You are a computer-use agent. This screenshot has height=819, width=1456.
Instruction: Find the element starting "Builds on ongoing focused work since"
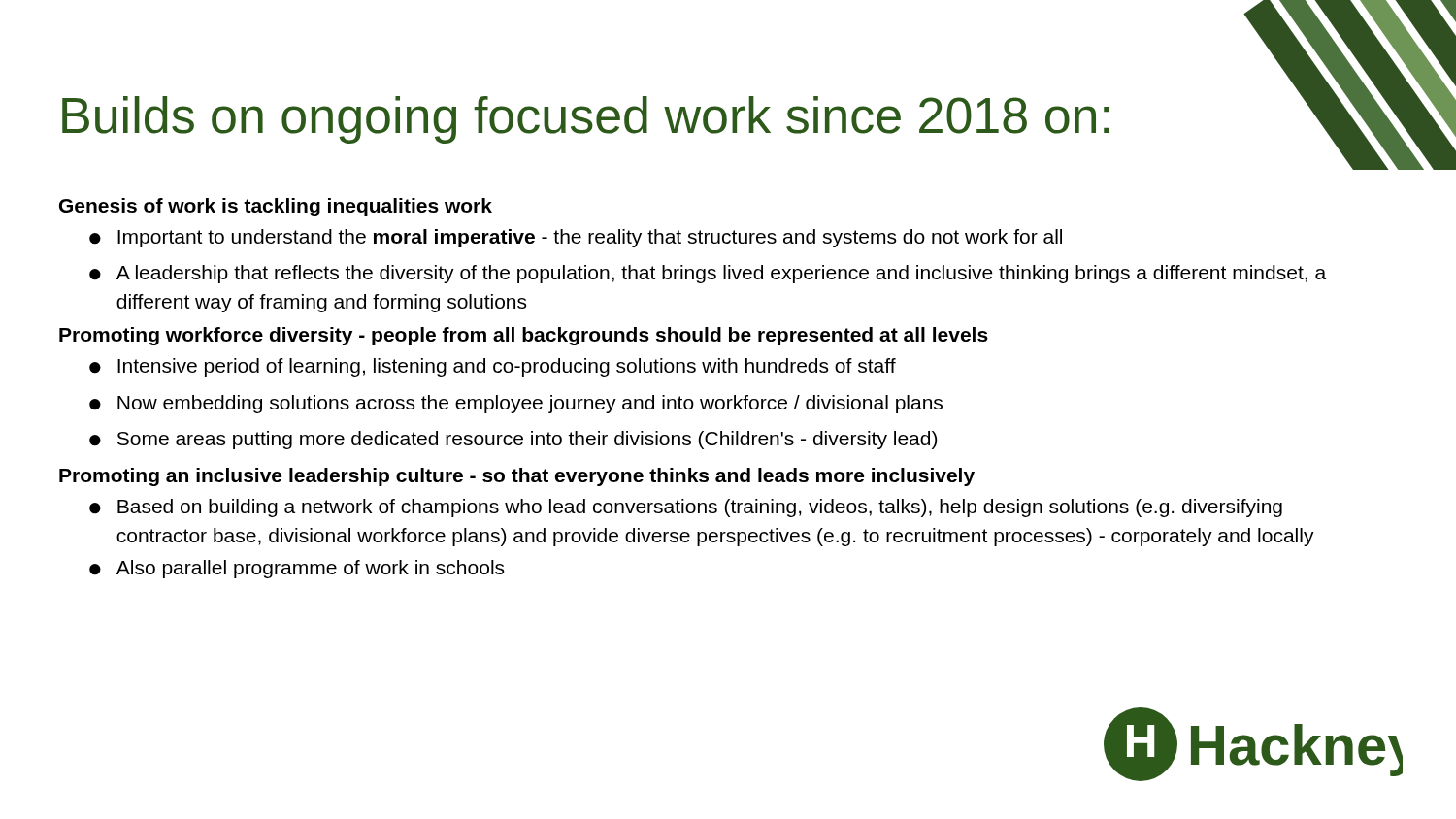(586, 115)
